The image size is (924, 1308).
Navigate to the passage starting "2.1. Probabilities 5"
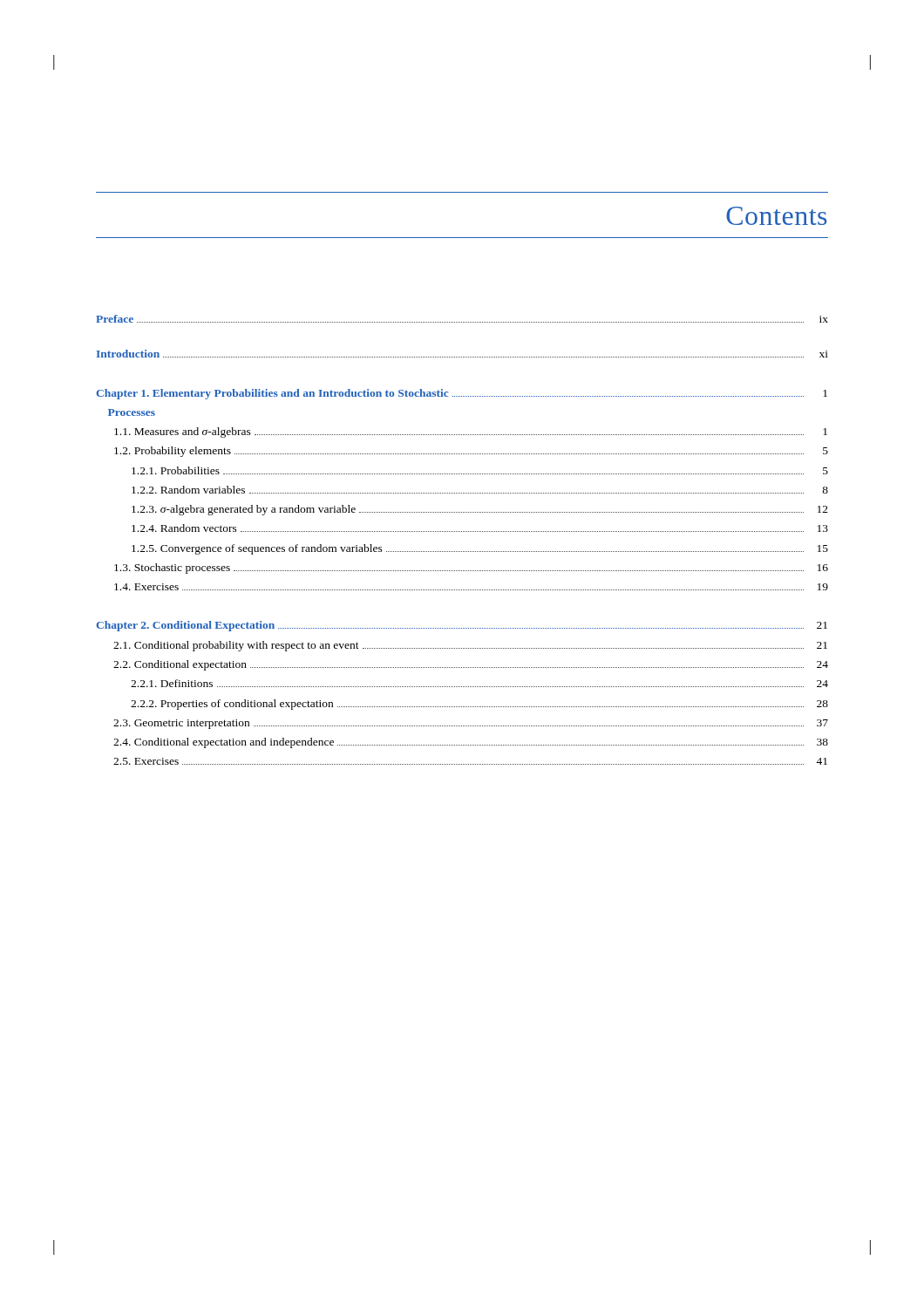[x=479, y=471]
